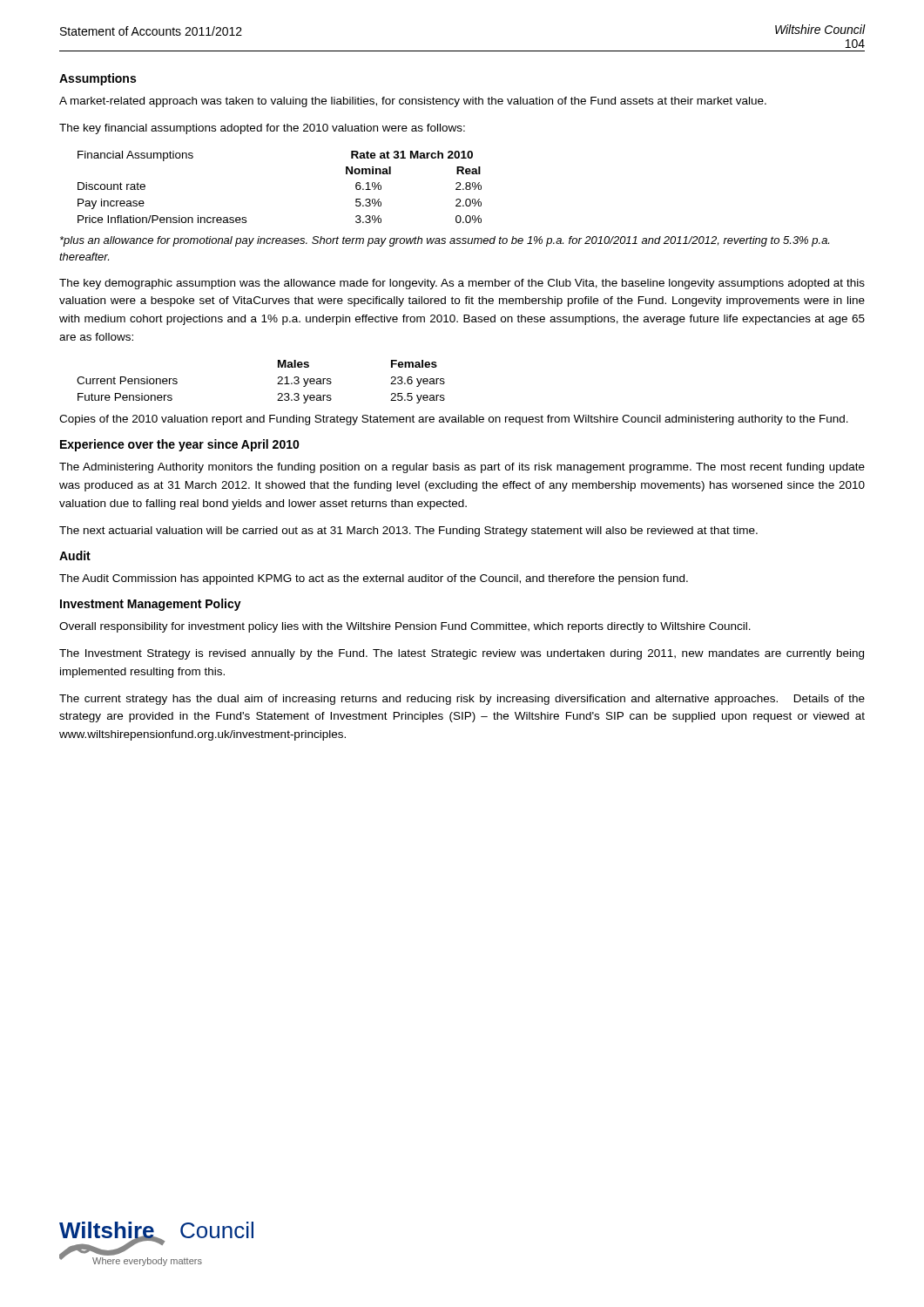This screenshot has width=924, height=1307.
Task: Select the block starting "plus an allowance for promotional pay increases."
Action: click(x=445, y=248)
